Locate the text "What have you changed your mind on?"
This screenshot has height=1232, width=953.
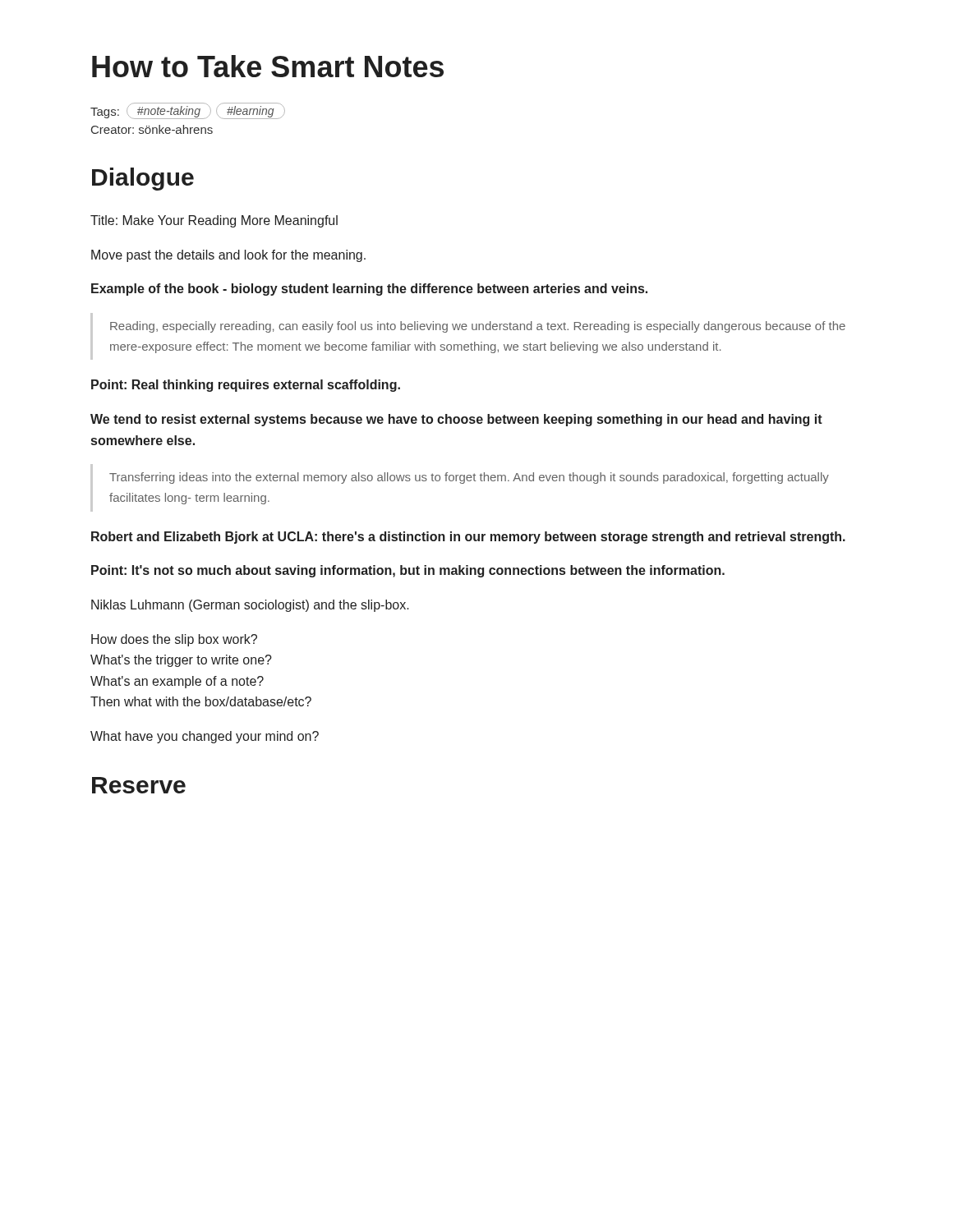tap(205, 736)
